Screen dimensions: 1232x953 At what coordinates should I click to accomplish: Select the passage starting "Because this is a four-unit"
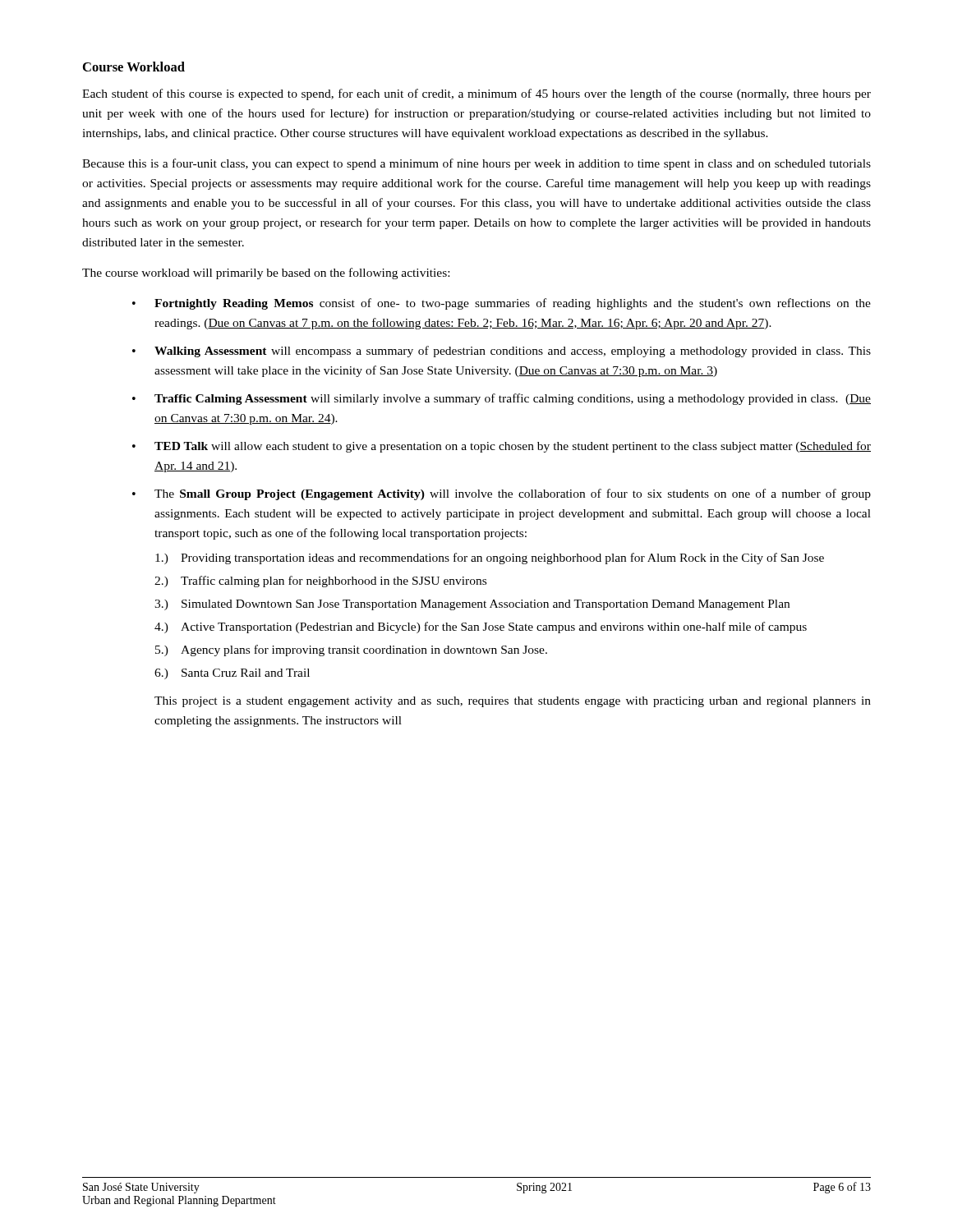(476, 203)
